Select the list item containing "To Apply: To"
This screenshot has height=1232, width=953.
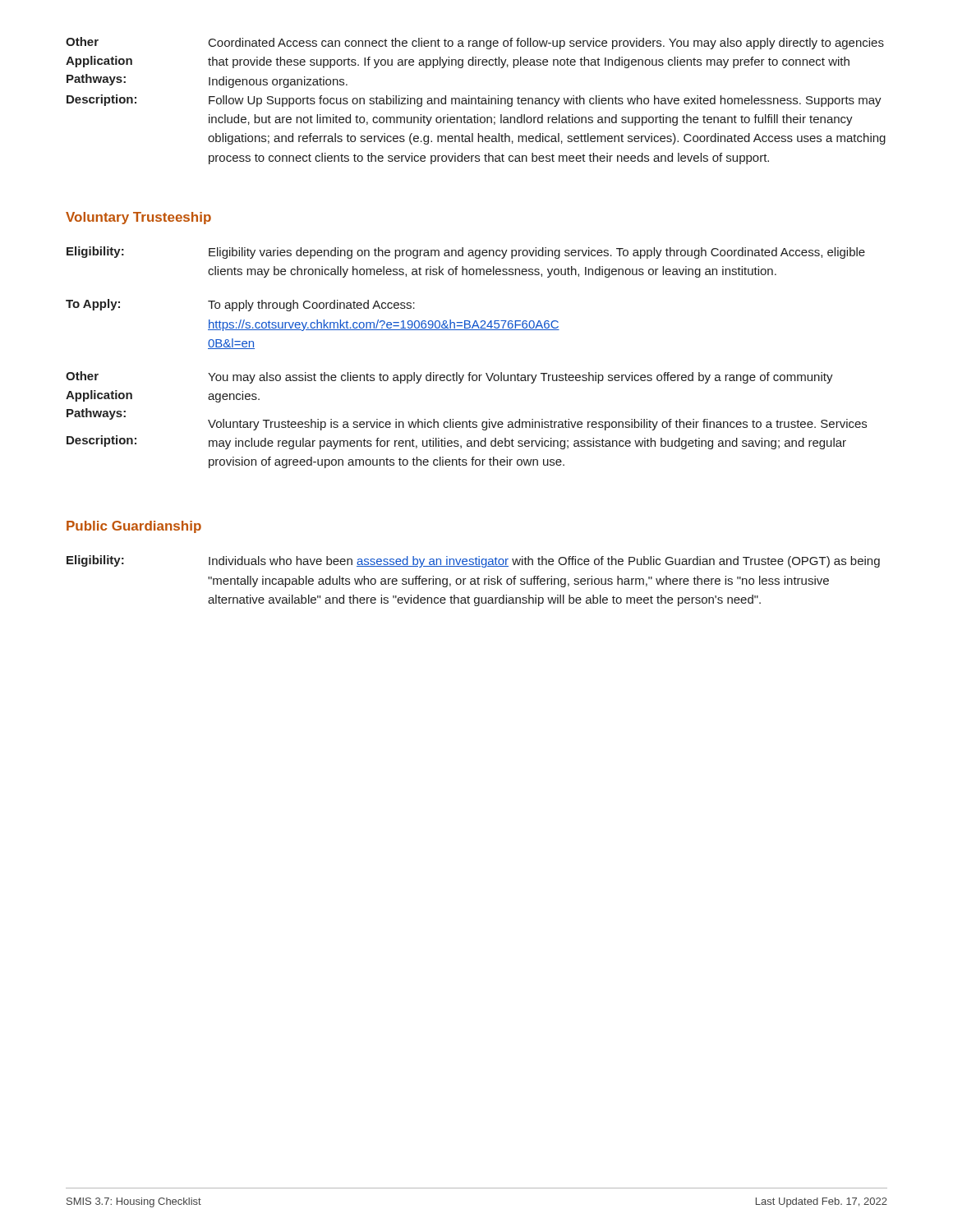click(476, 324)
